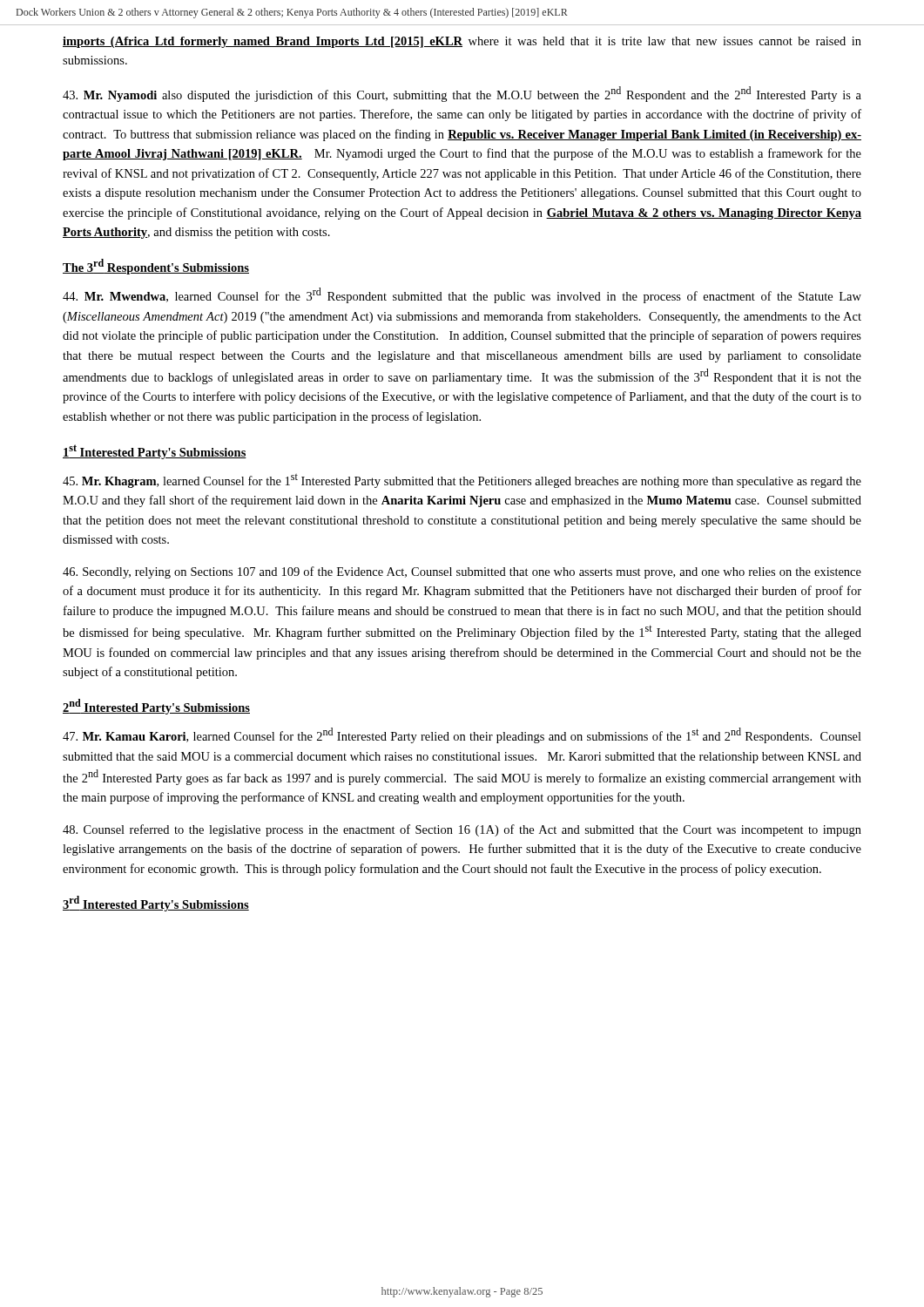The height and width of the screenshot is (1307, 924).
Task: Find the text starting "Mr. Kamau Karori,"
Action: point(462,765)
